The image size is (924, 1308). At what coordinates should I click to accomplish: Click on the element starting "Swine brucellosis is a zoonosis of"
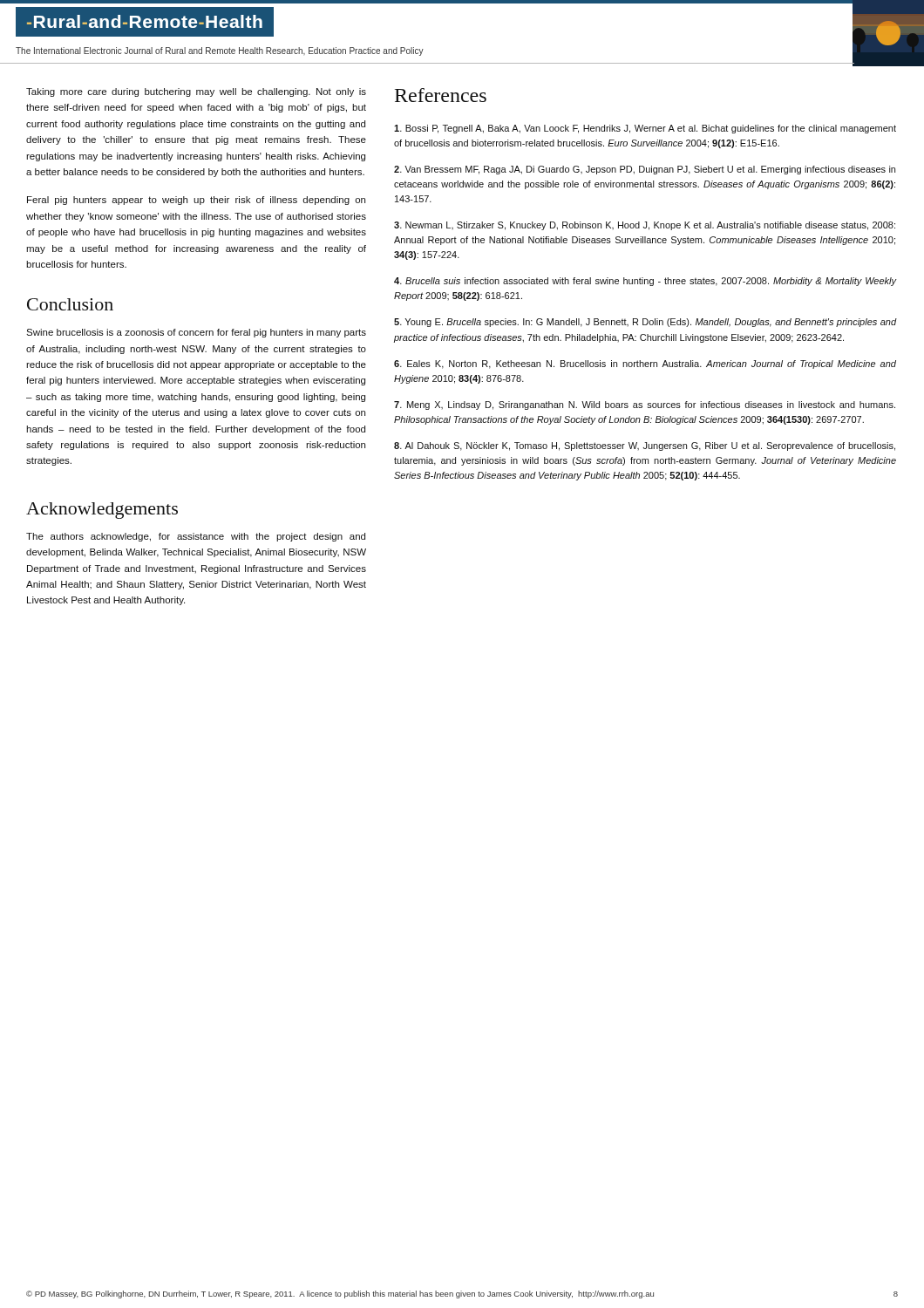click(x=196, y=397)
